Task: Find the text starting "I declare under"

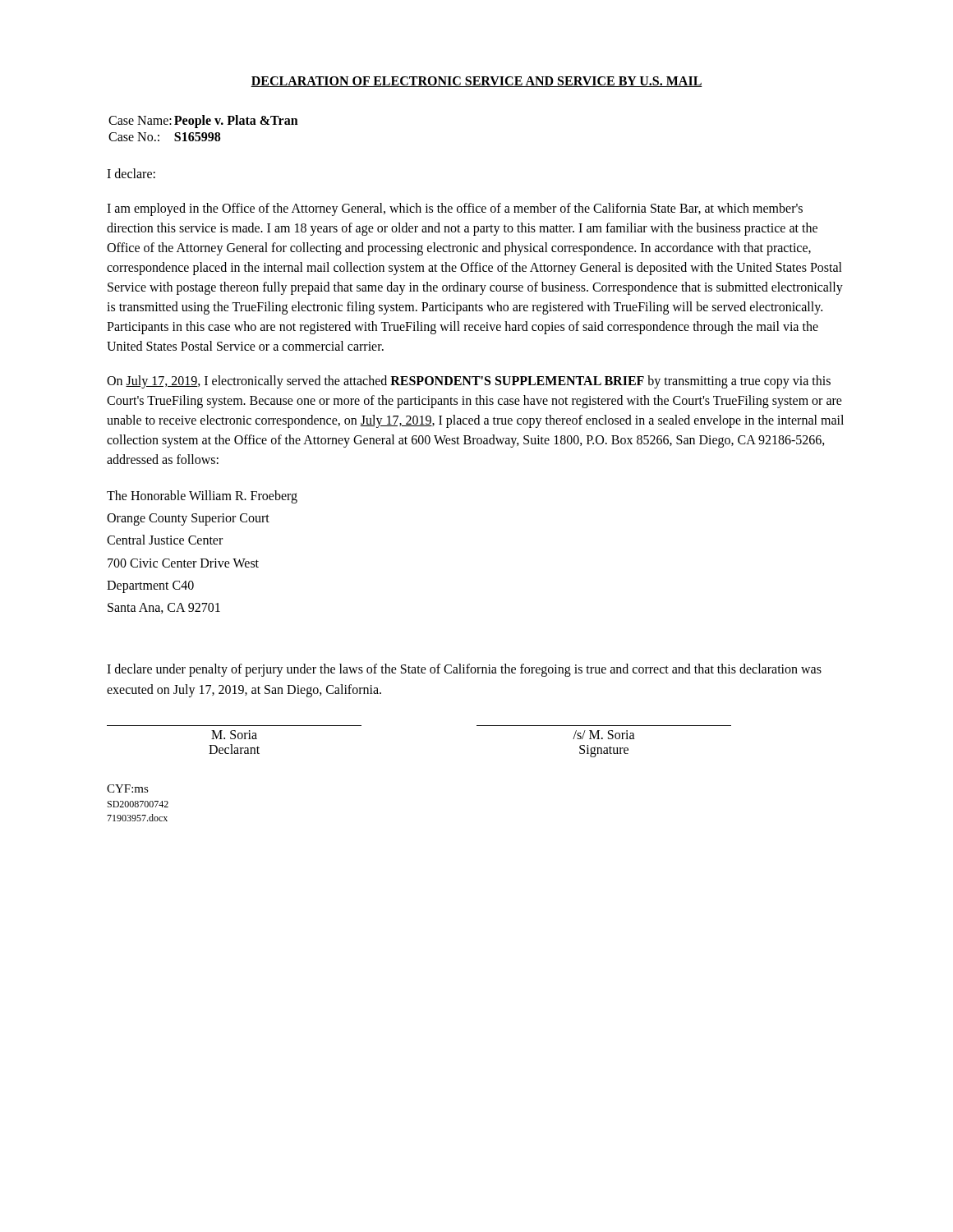Action: click(x=476, y=680)
